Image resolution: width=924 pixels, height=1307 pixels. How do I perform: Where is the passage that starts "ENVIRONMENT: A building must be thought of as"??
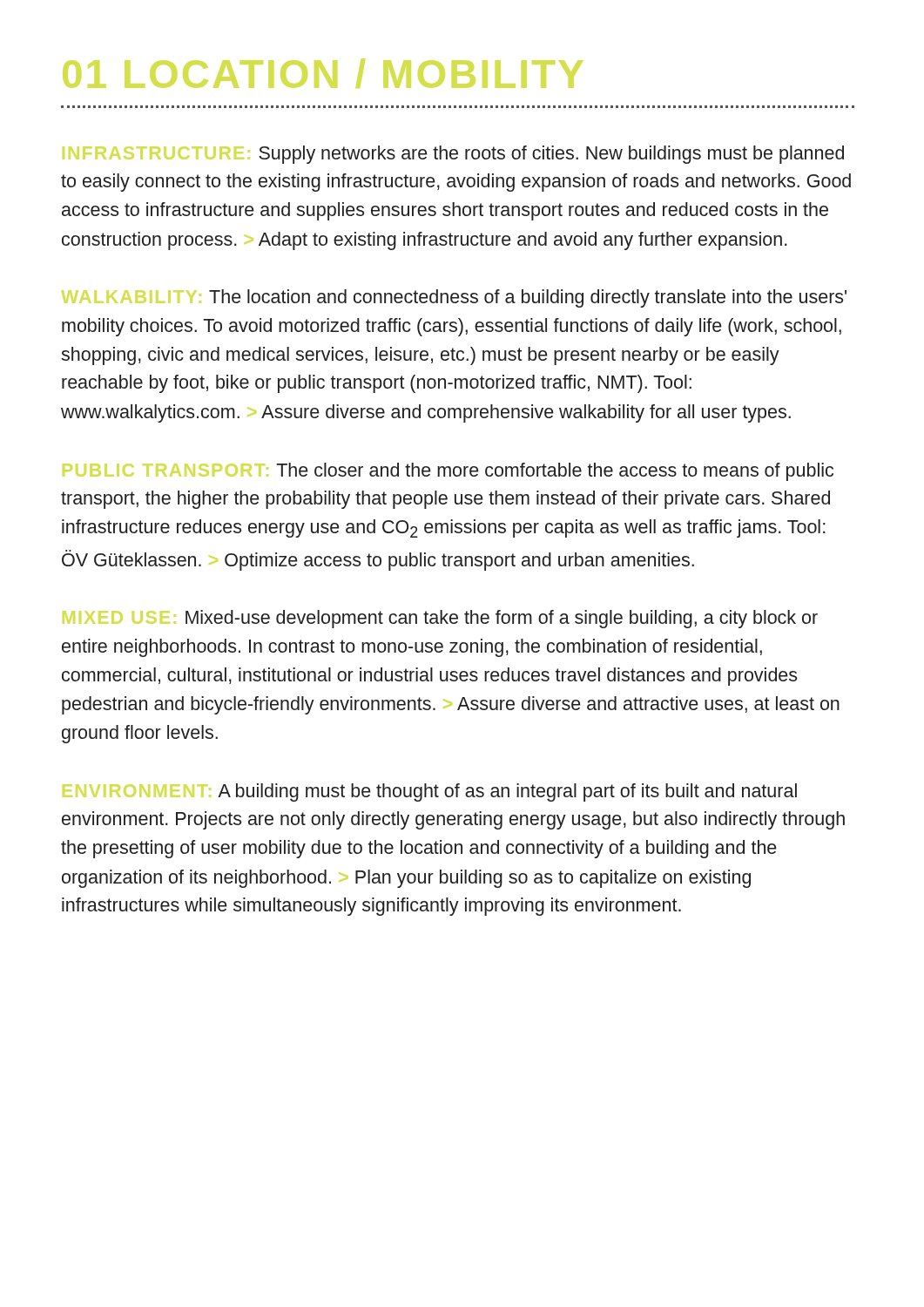point(453,848)
